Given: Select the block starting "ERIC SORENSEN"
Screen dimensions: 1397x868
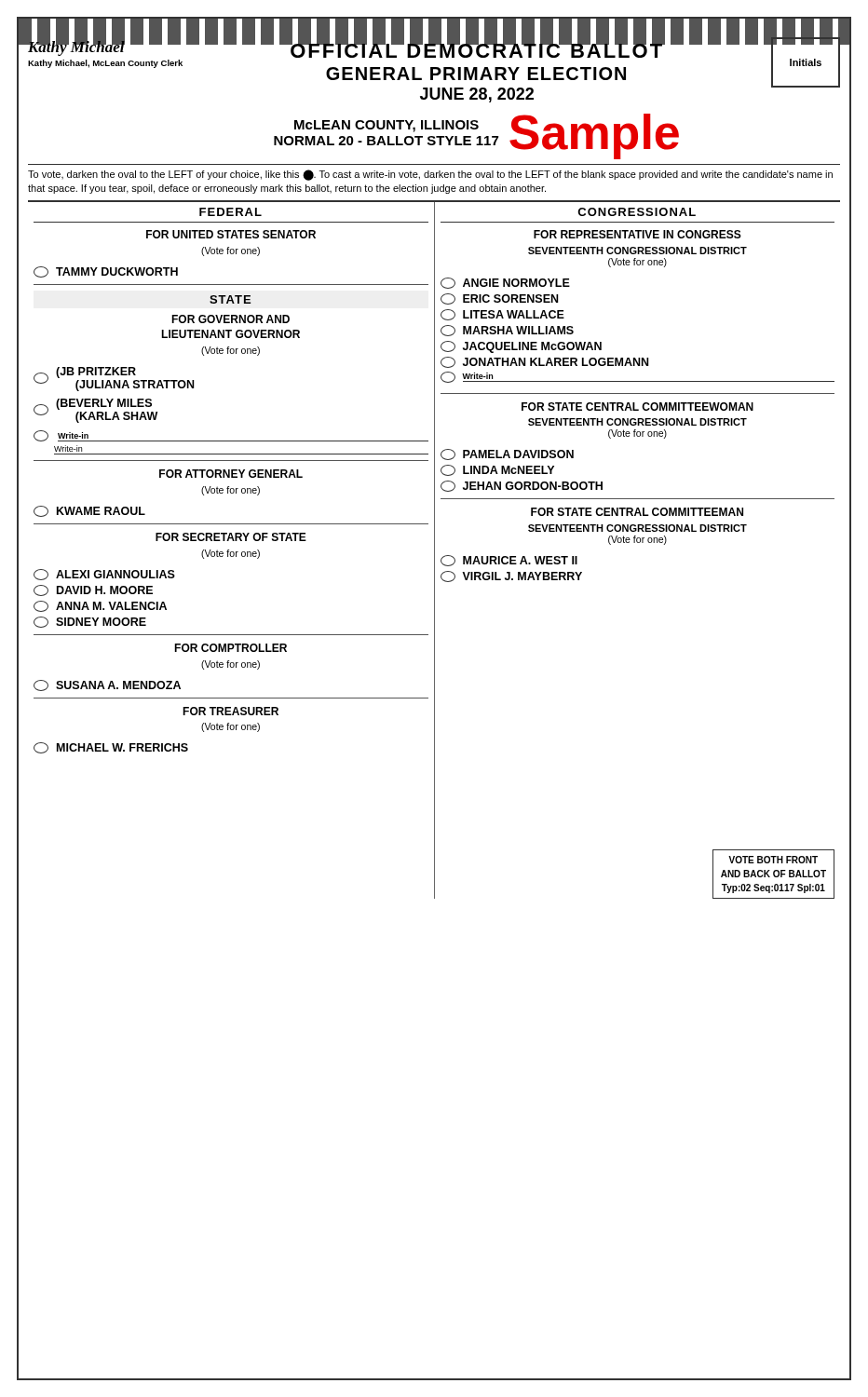Looking at the screenshot, I should point(499,299).
